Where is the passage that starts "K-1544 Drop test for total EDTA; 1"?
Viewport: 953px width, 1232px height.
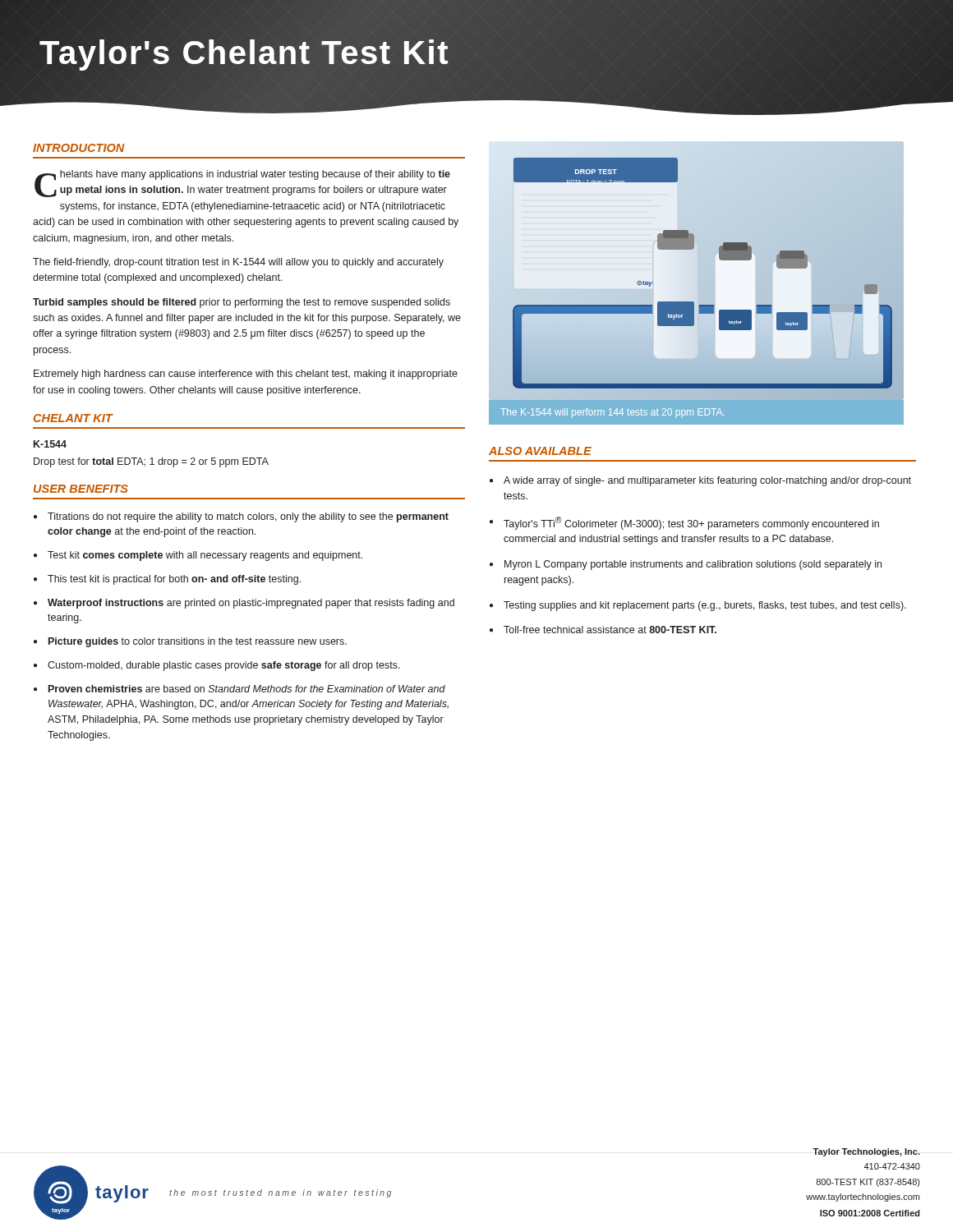pyautogui.click(x=249, y=454)
